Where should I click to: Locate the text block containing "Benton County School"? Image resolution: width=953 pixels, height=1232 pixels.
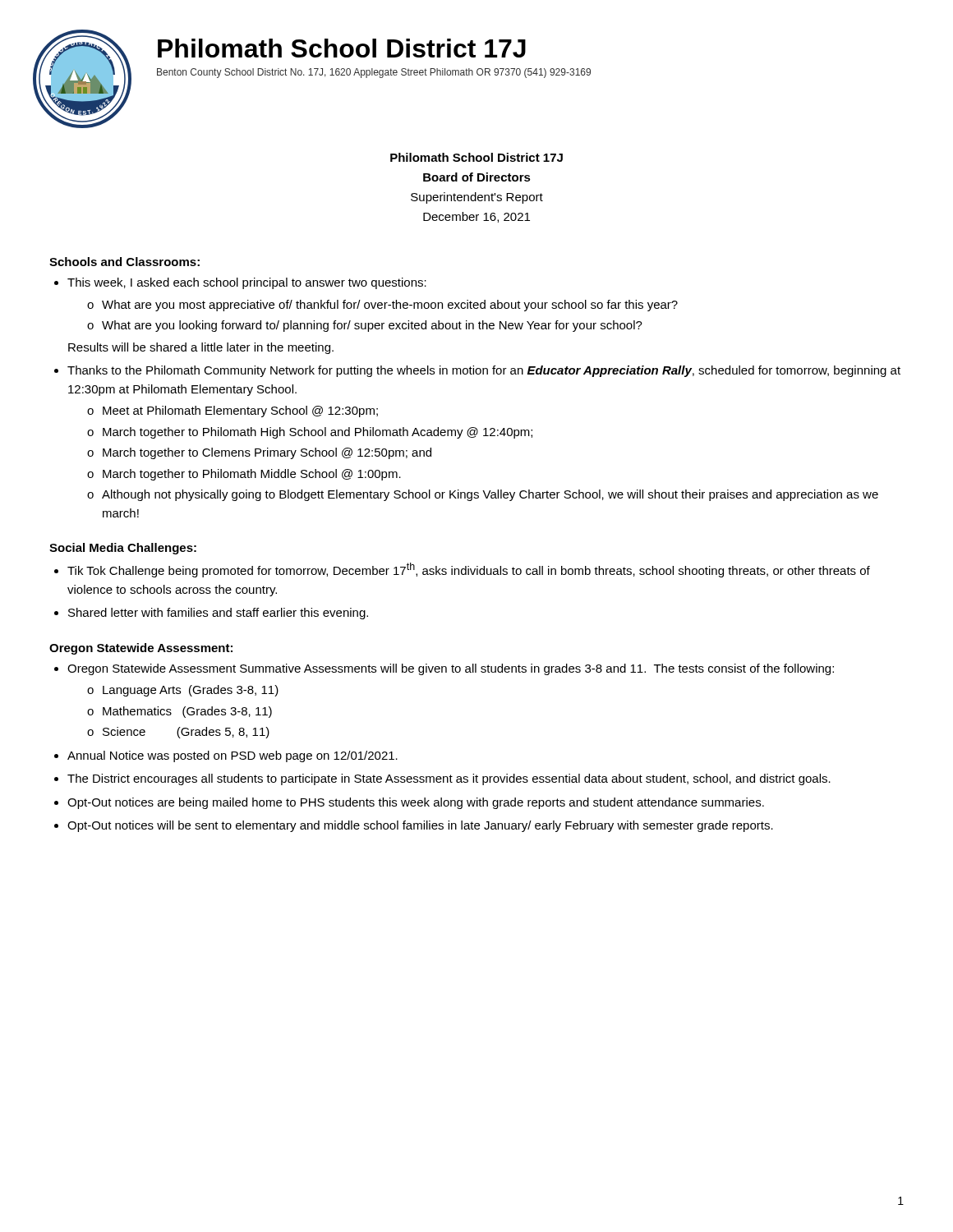[538, 72]
